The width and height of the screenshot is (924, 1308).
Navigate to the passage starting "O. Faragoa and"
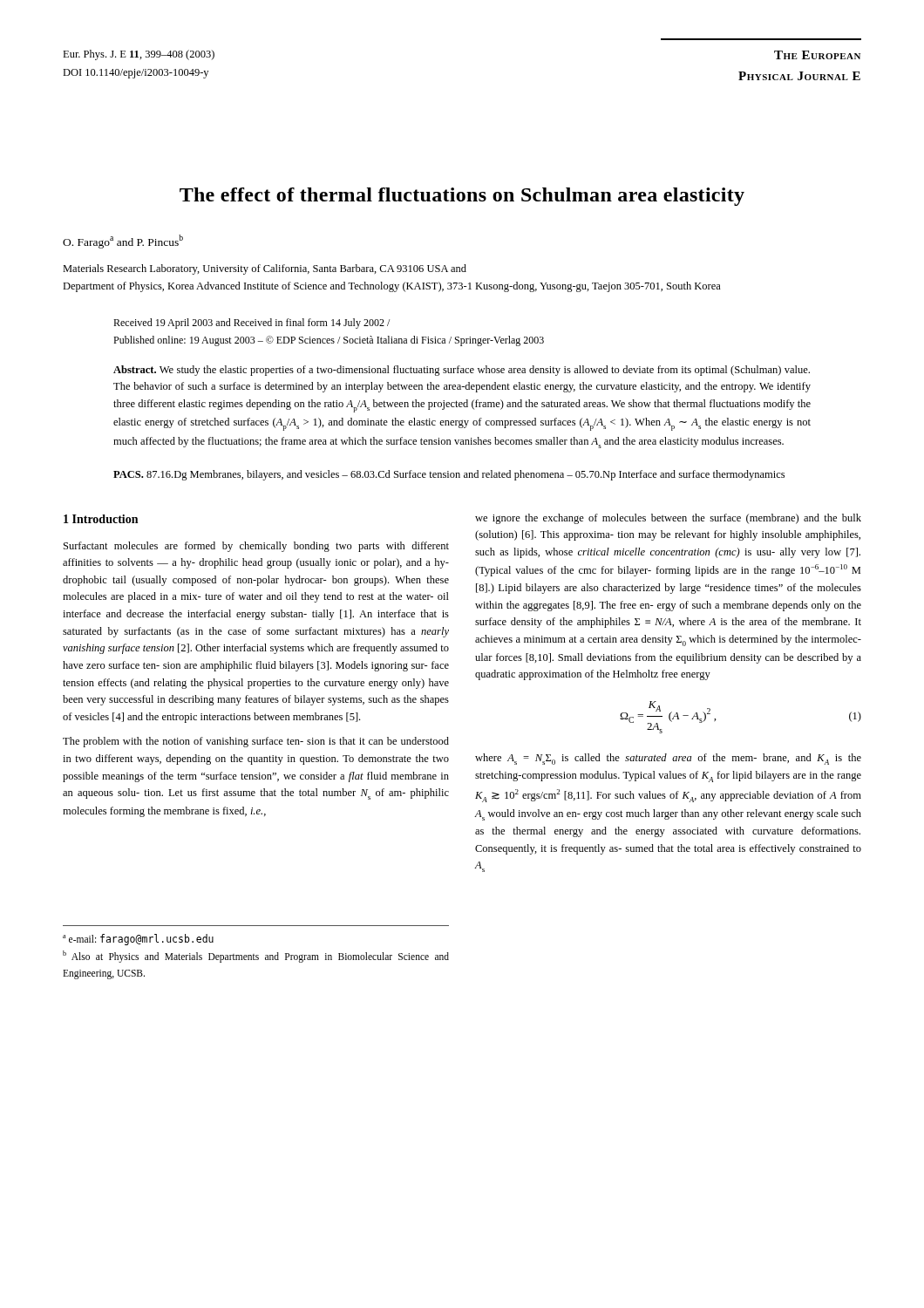click(123, 240)
